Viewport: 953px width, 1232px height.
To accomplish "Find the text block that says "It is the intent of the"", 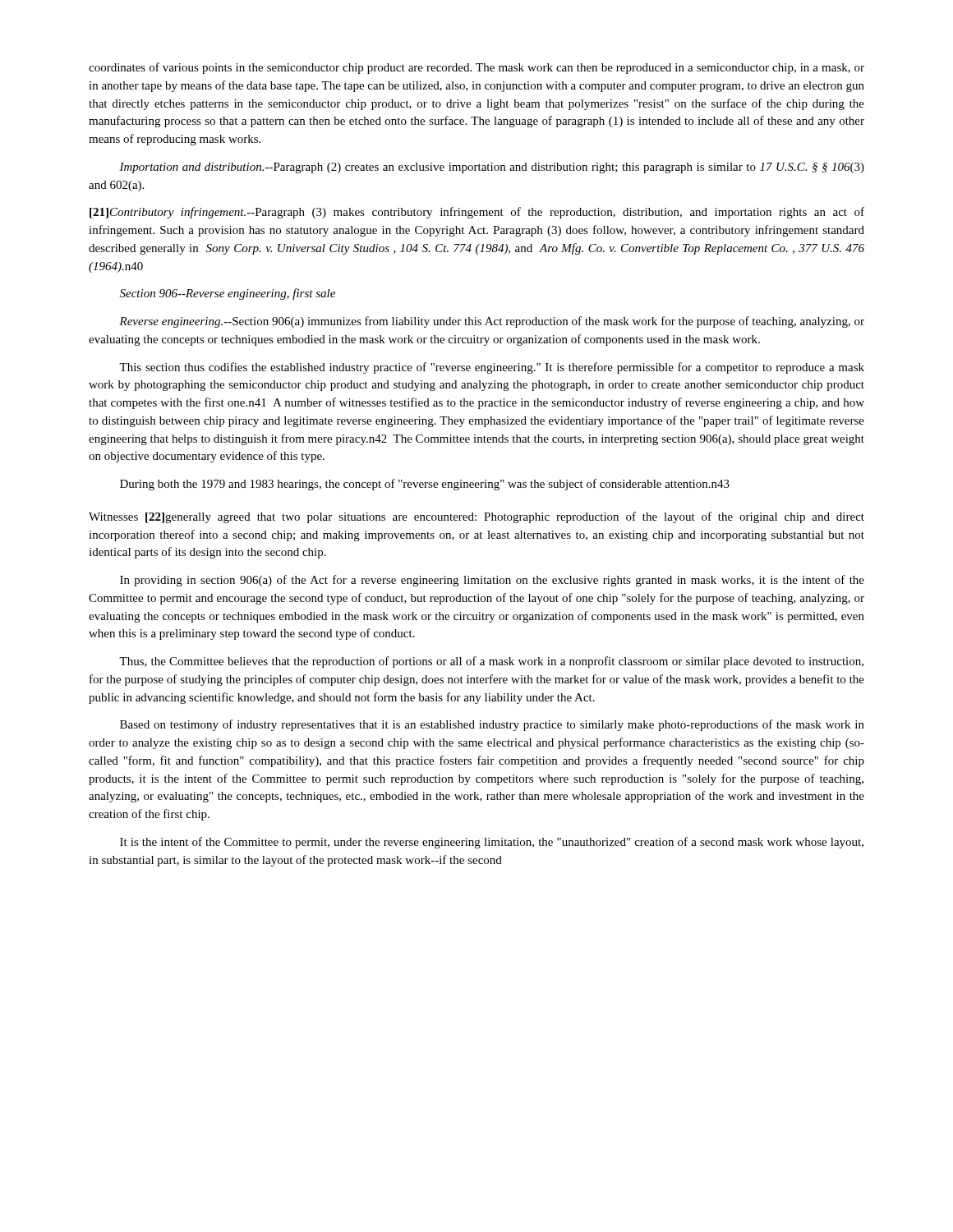I will point(476,851).
